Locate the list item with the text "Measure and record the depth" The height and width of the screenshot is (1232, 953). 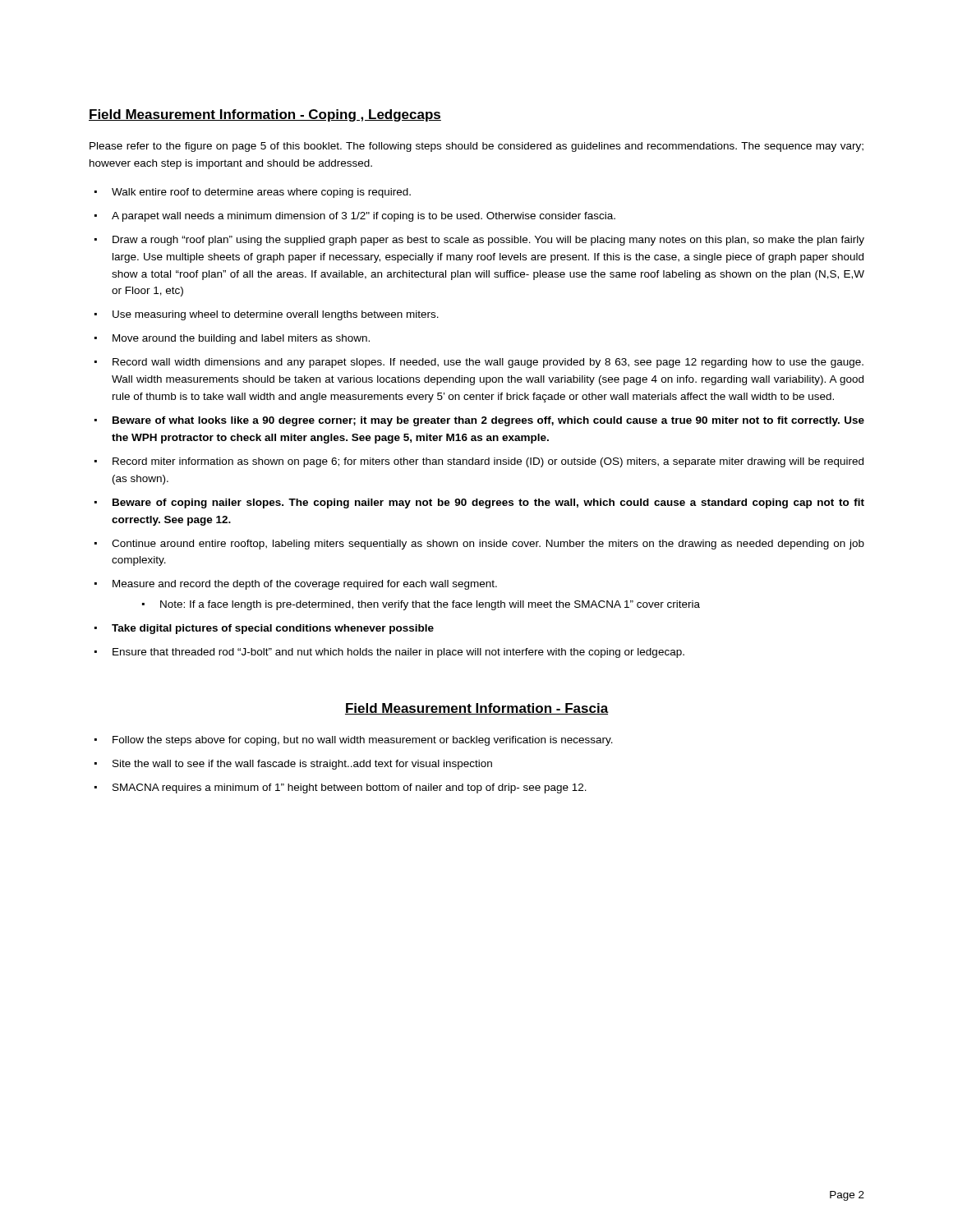pos(488,596)
